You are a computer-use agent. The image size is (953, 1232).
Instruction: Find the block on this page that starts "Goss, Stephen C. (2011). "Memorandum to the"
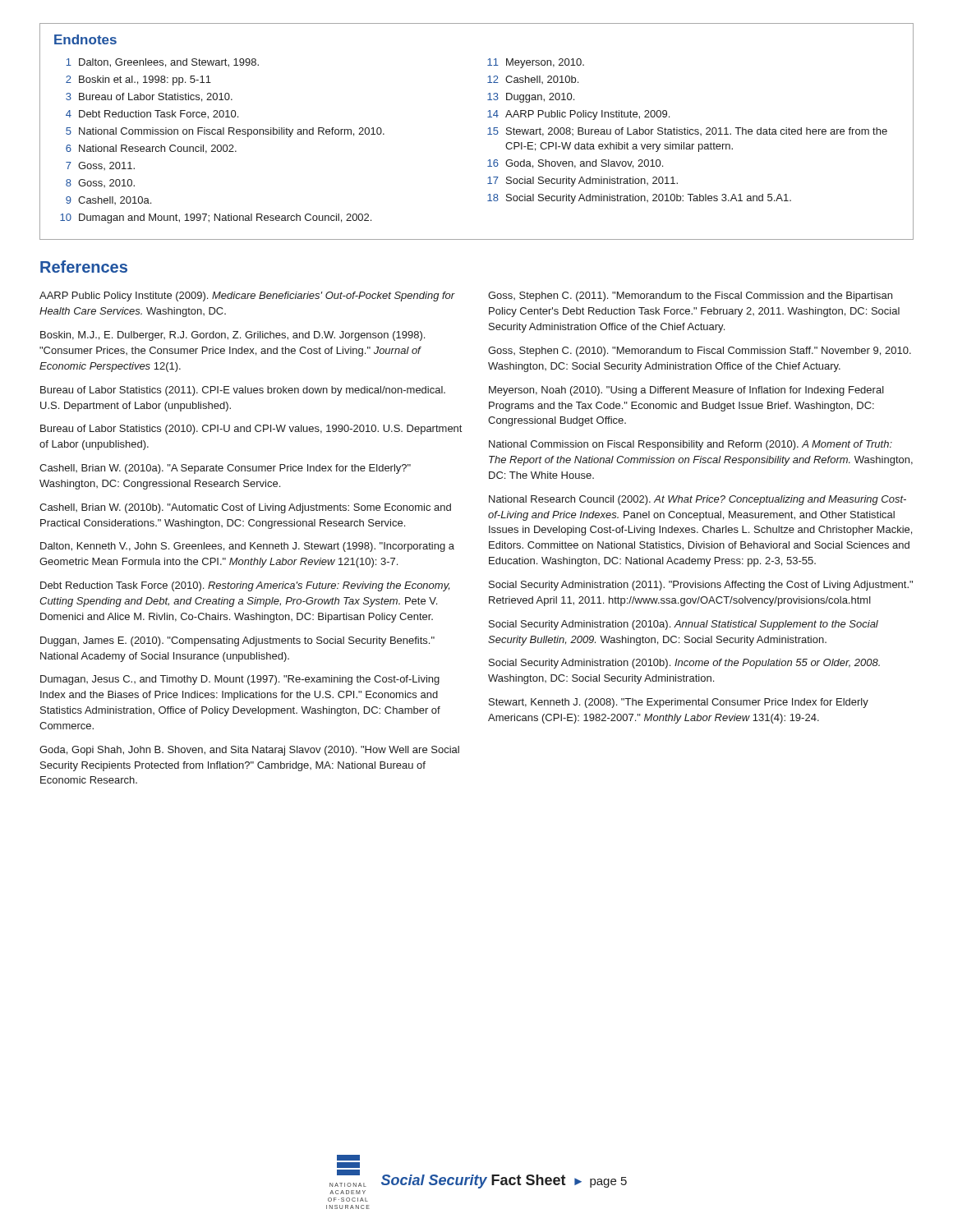pyautogui.click(x=694, y=311)
